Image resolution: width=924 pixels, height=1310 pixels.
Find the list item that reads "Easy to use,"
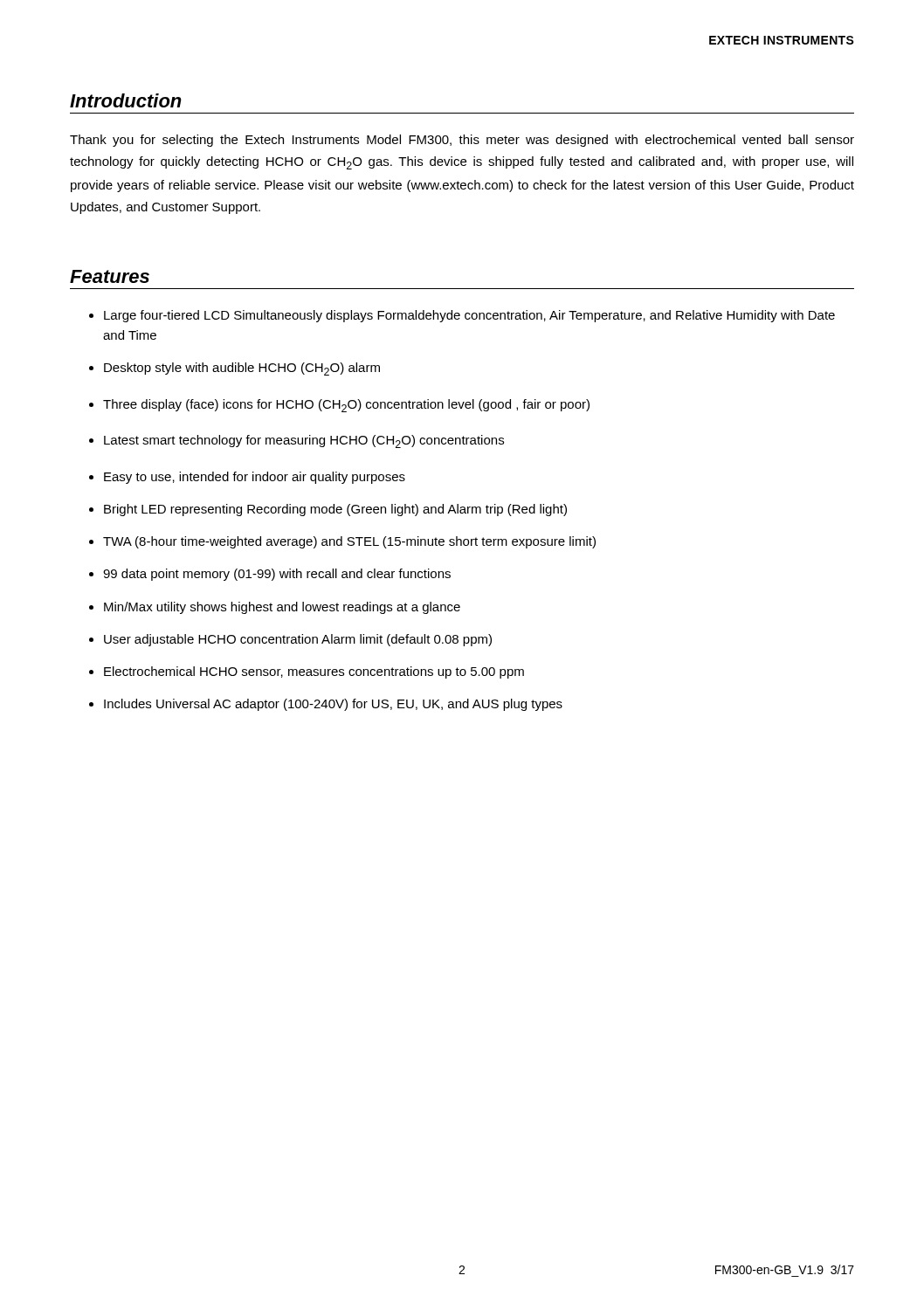click(x=254, y=476)
